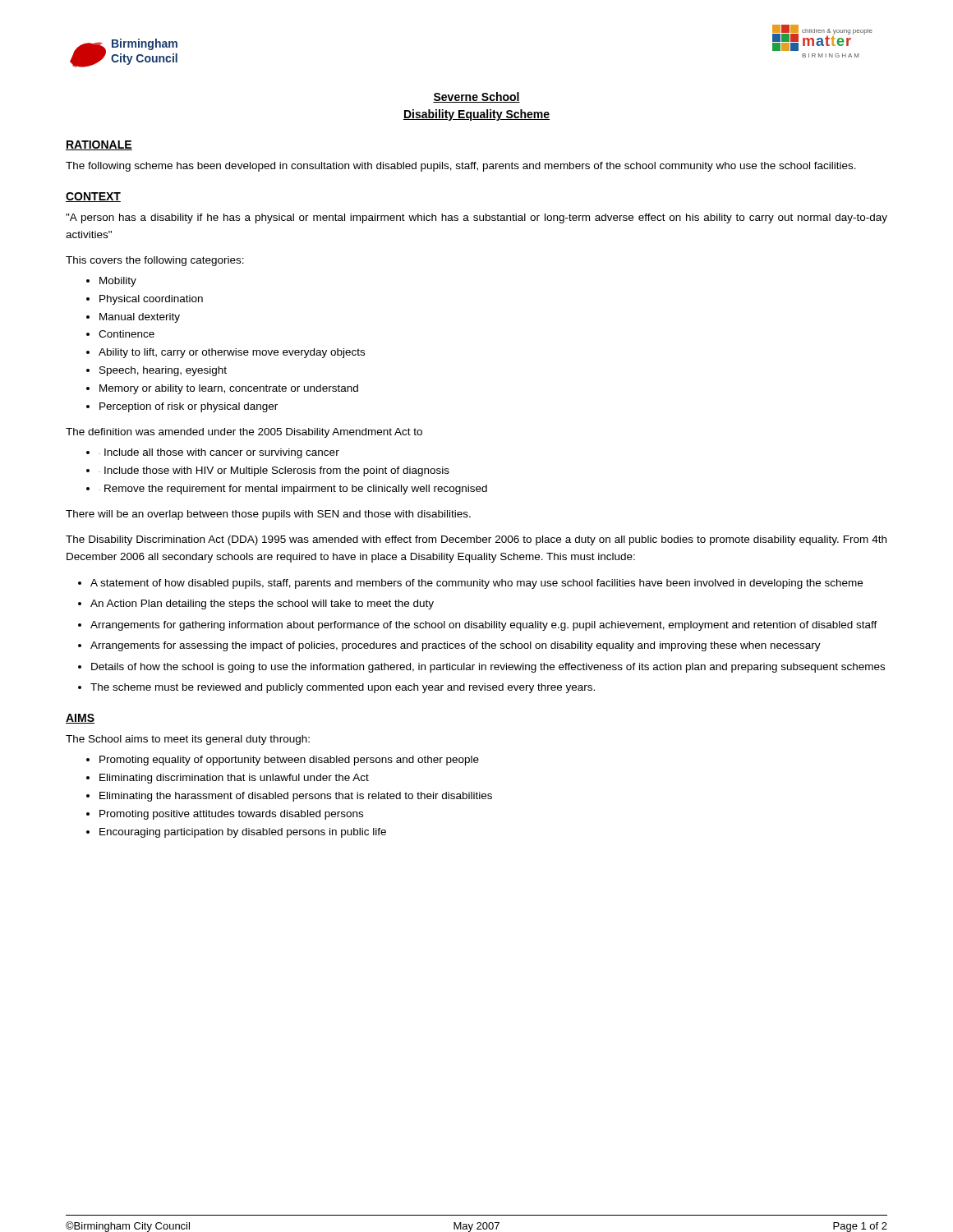This screenshot has height=1232, width=953.
Task: Find the list item that reads "Promoting equality of opportunity between"
Action: click(x=289, y=759)
